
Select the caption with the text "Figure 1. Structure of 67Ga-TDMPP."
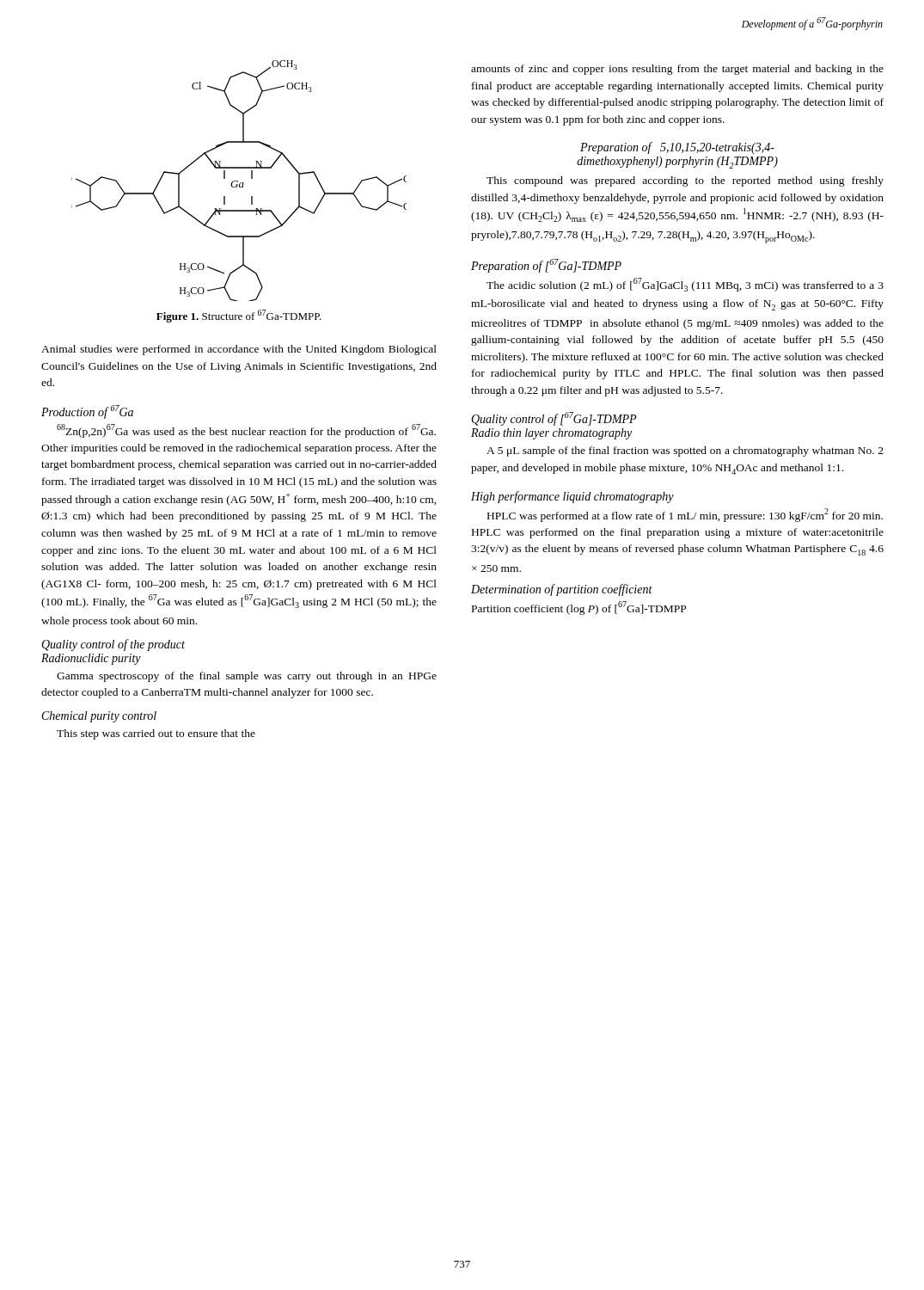[x=239, y=315]
